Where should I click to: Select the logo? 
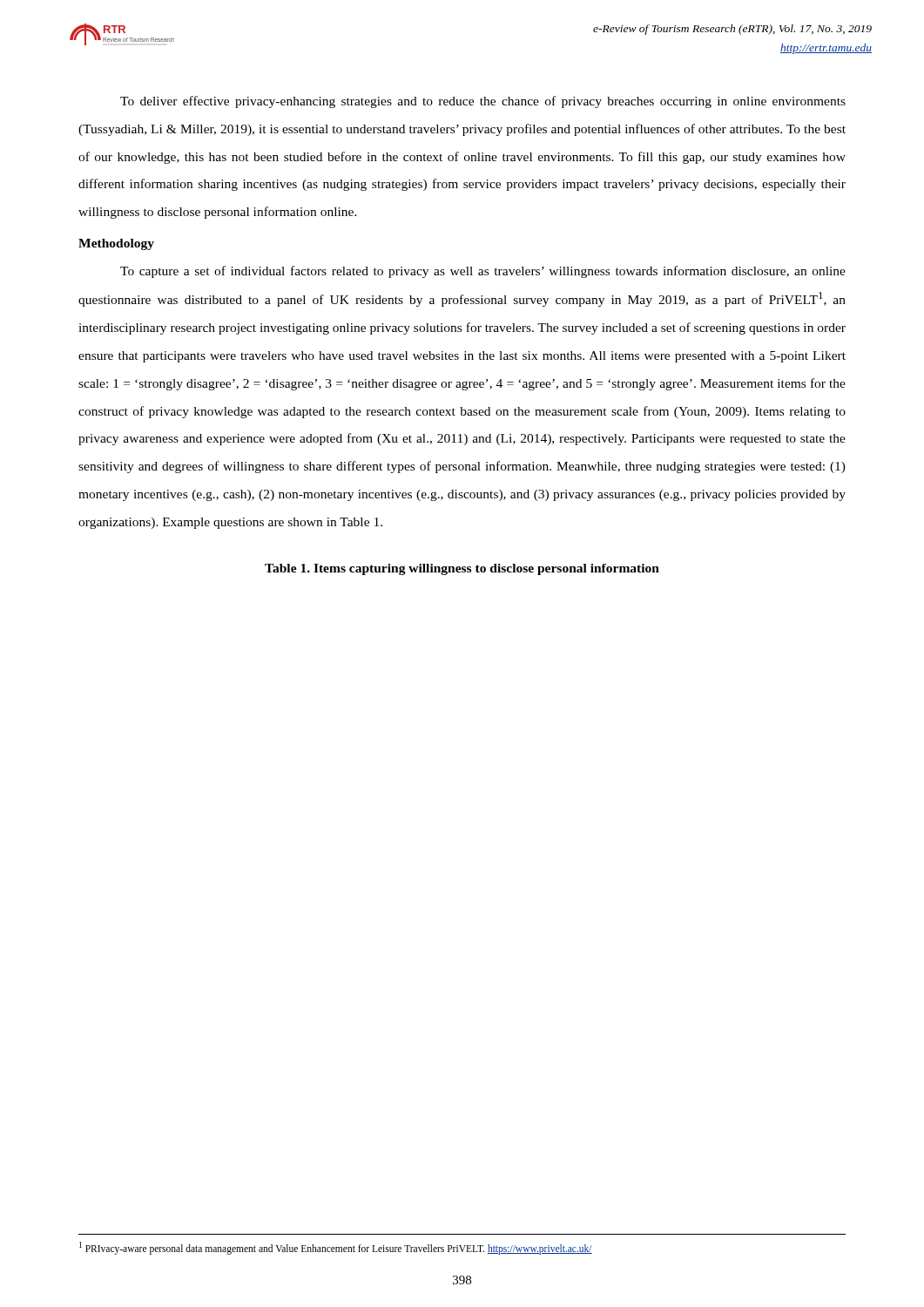(113, 39)
